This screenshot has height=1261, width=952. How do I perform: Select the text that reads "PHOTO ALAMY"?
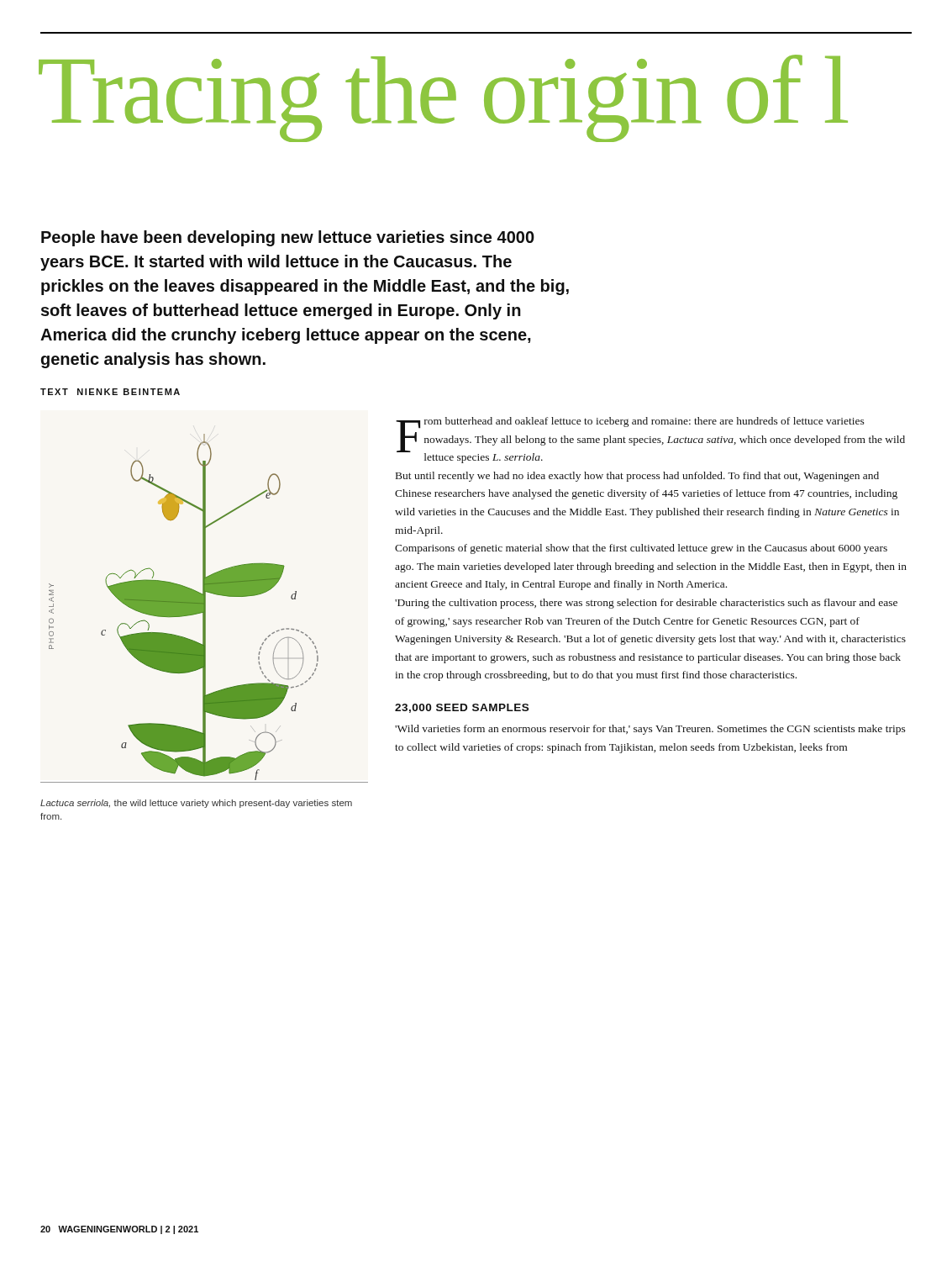51,616
